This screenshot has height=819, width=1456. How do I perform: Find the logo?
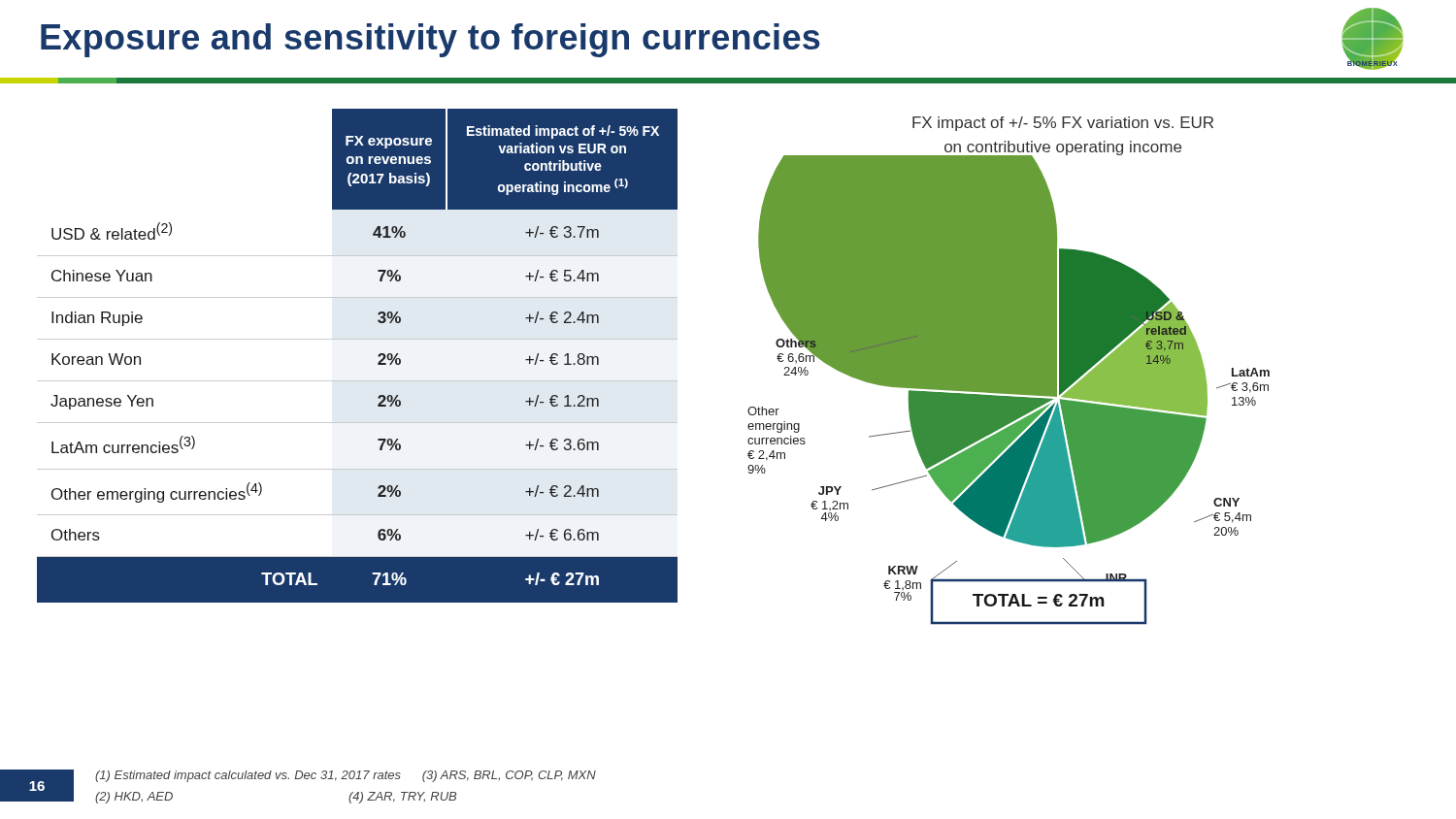1373,39
